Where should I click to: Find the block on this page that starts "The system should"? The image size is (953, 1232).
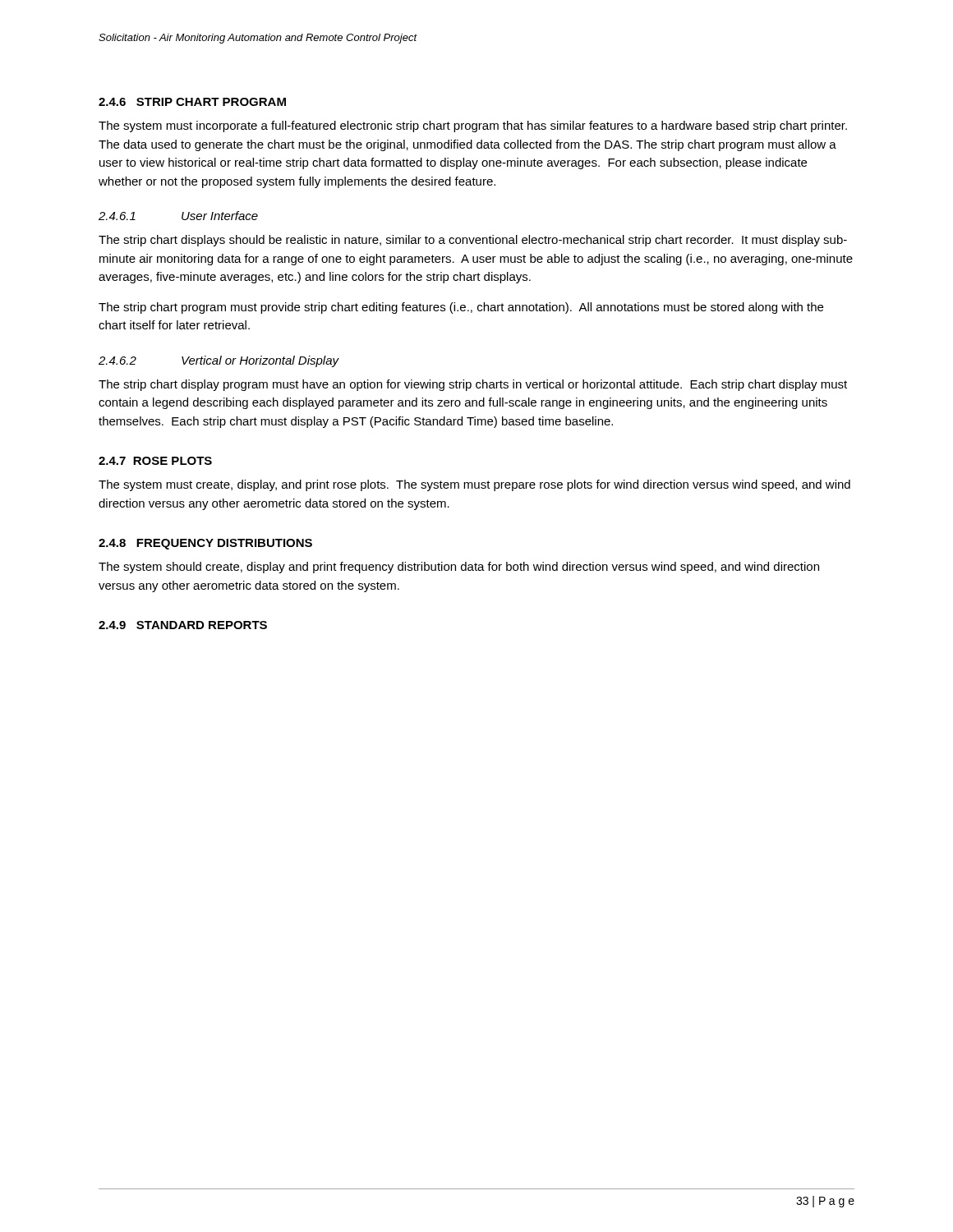(459, 576)
